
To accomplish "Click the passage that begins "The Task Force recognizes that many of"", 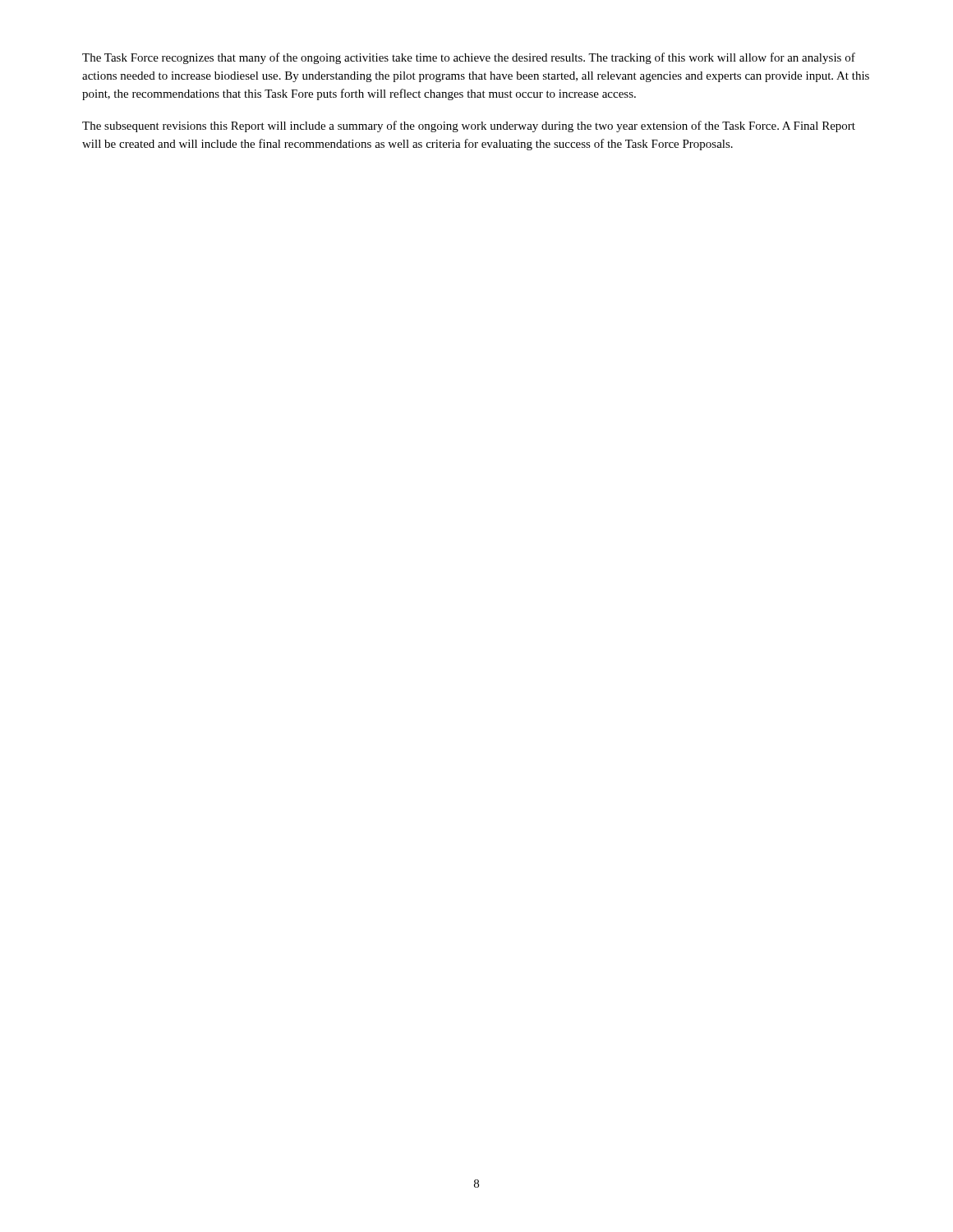I will 476,75.
